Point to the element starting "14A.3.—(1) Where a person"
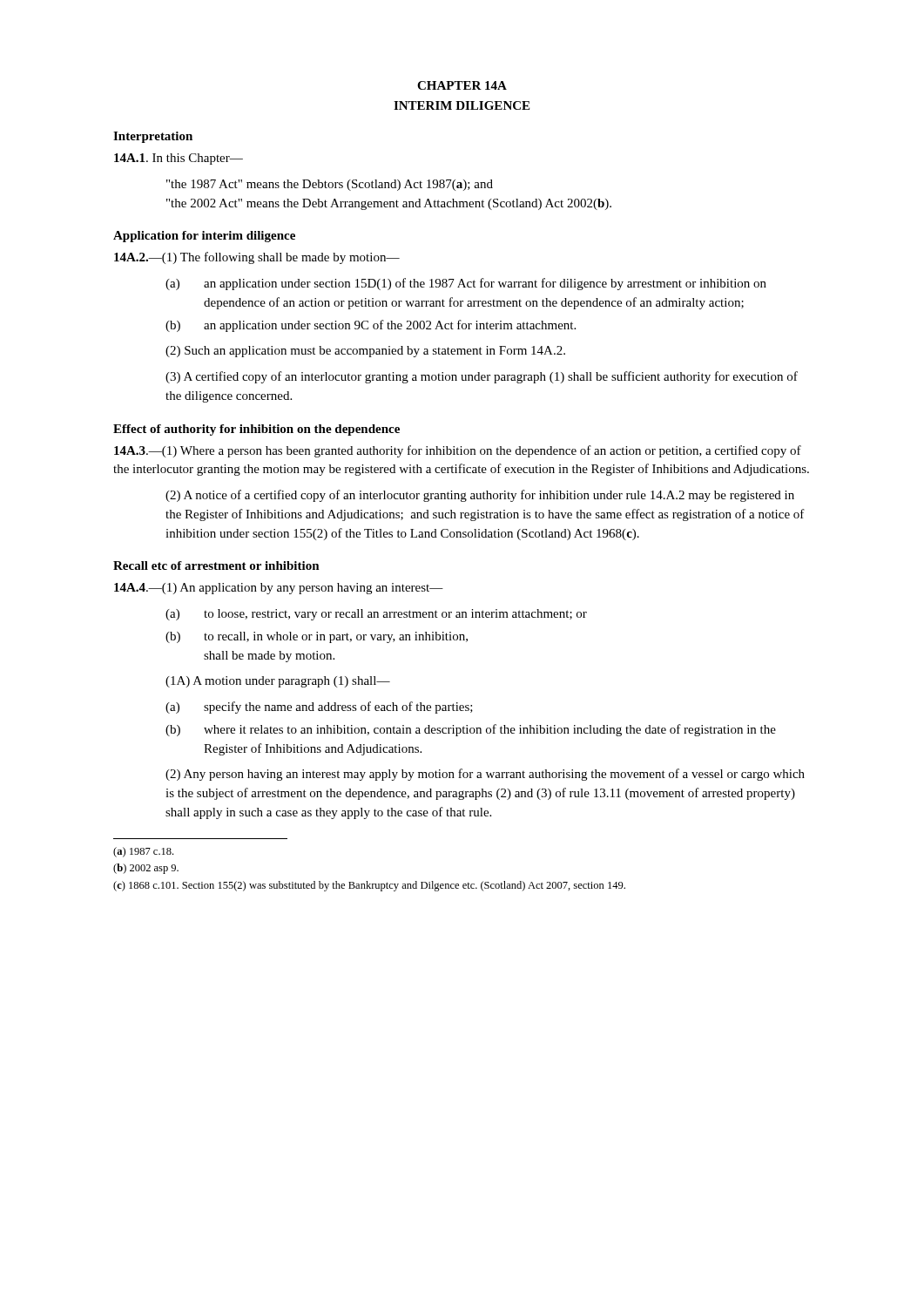This screenshot has width=924, height=1307. pyautogui.click(x=461, y=460)
